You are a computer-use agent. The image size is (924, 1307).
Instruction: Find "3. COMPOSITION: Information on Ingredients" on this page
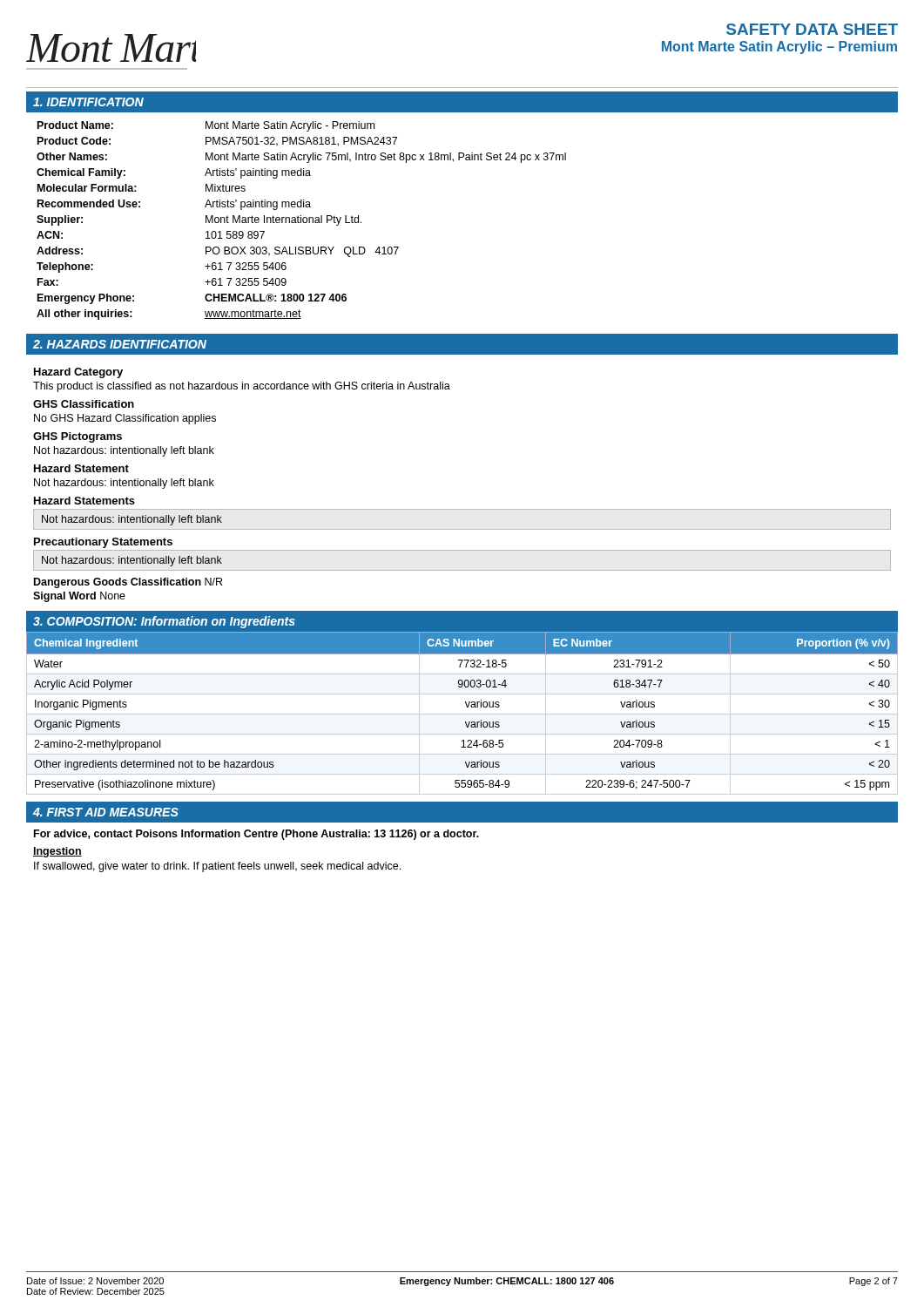coord(164,621)
